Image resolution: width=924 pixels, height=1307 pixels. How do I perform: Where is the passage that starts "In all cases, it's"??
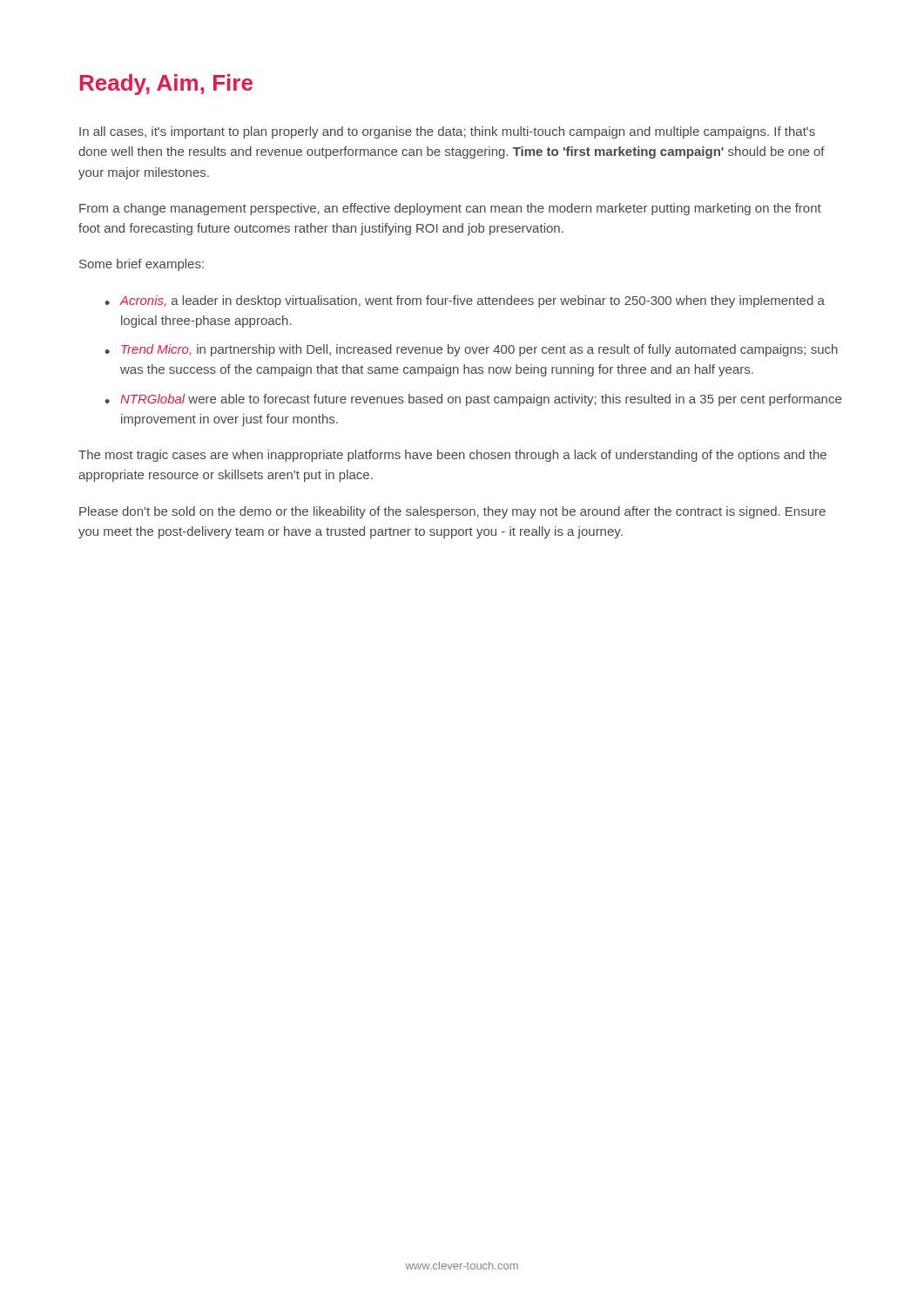pyautogui.click(x=462, y=152)
